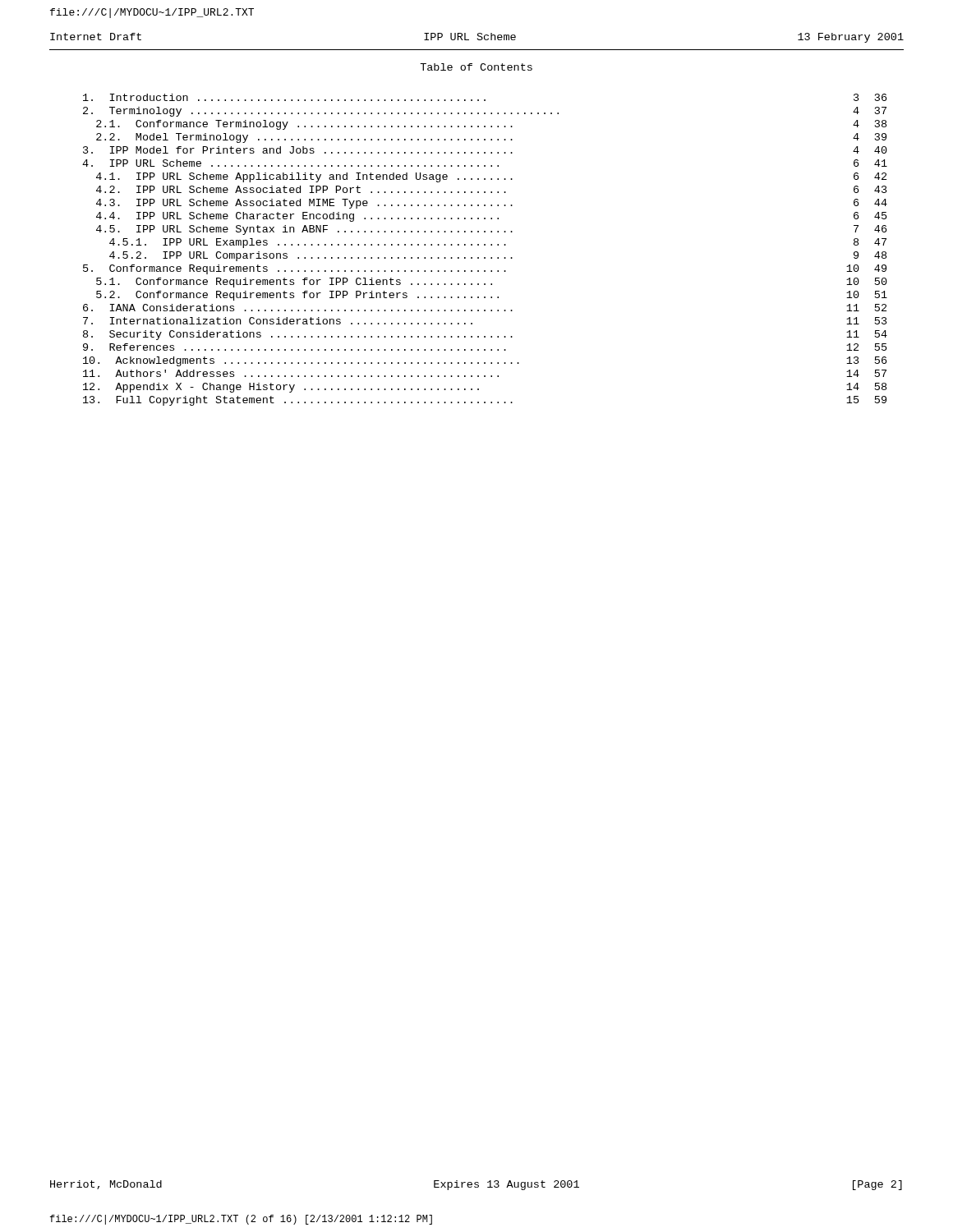Select the text starting "4.5.1. IPP URL Examples"
This screenshot has height=1232, width=953.
pos(485,243)
